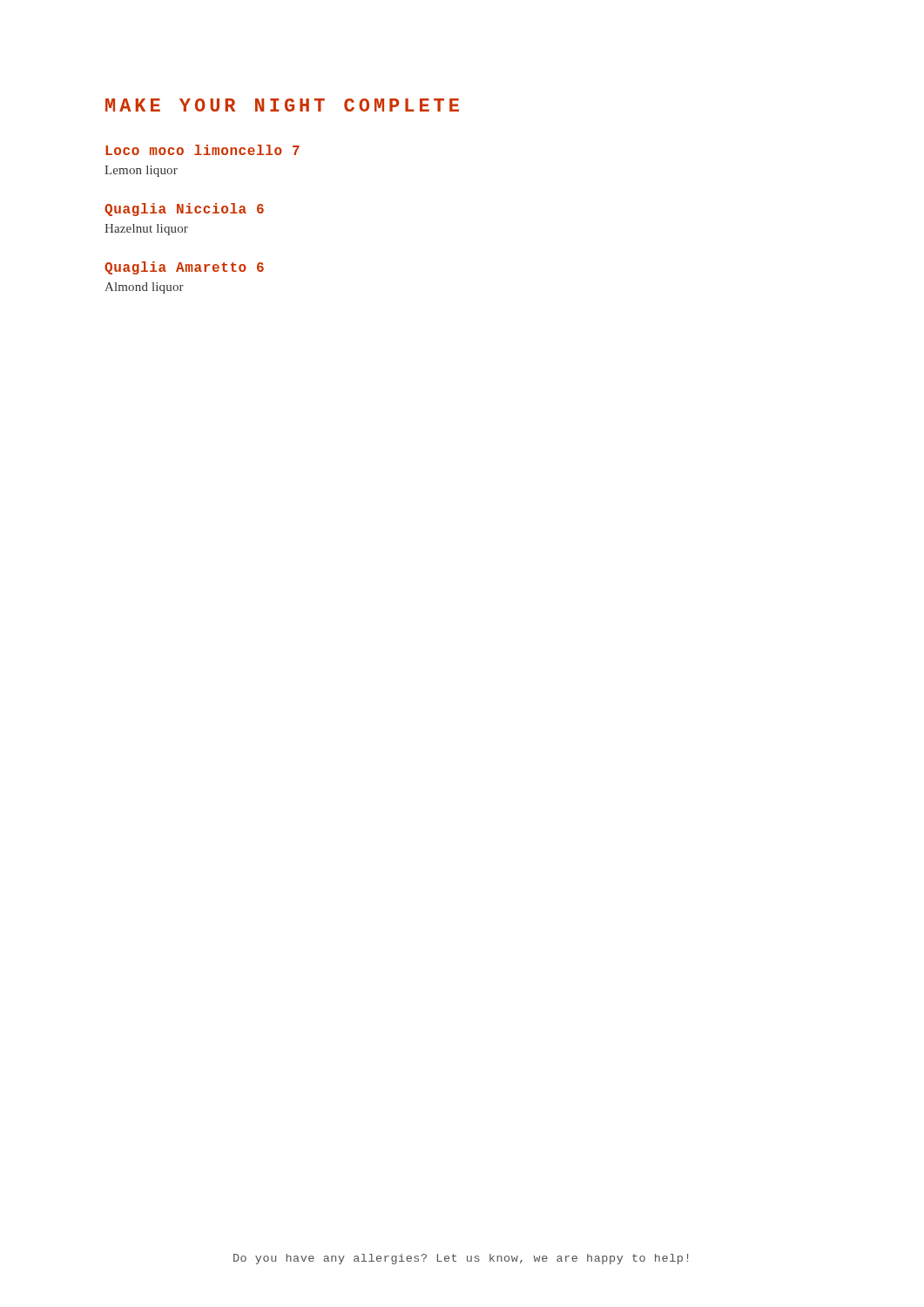Find the block on this page that starts "Quaglia Amaretto 6 Almond"

pos(184,268)
